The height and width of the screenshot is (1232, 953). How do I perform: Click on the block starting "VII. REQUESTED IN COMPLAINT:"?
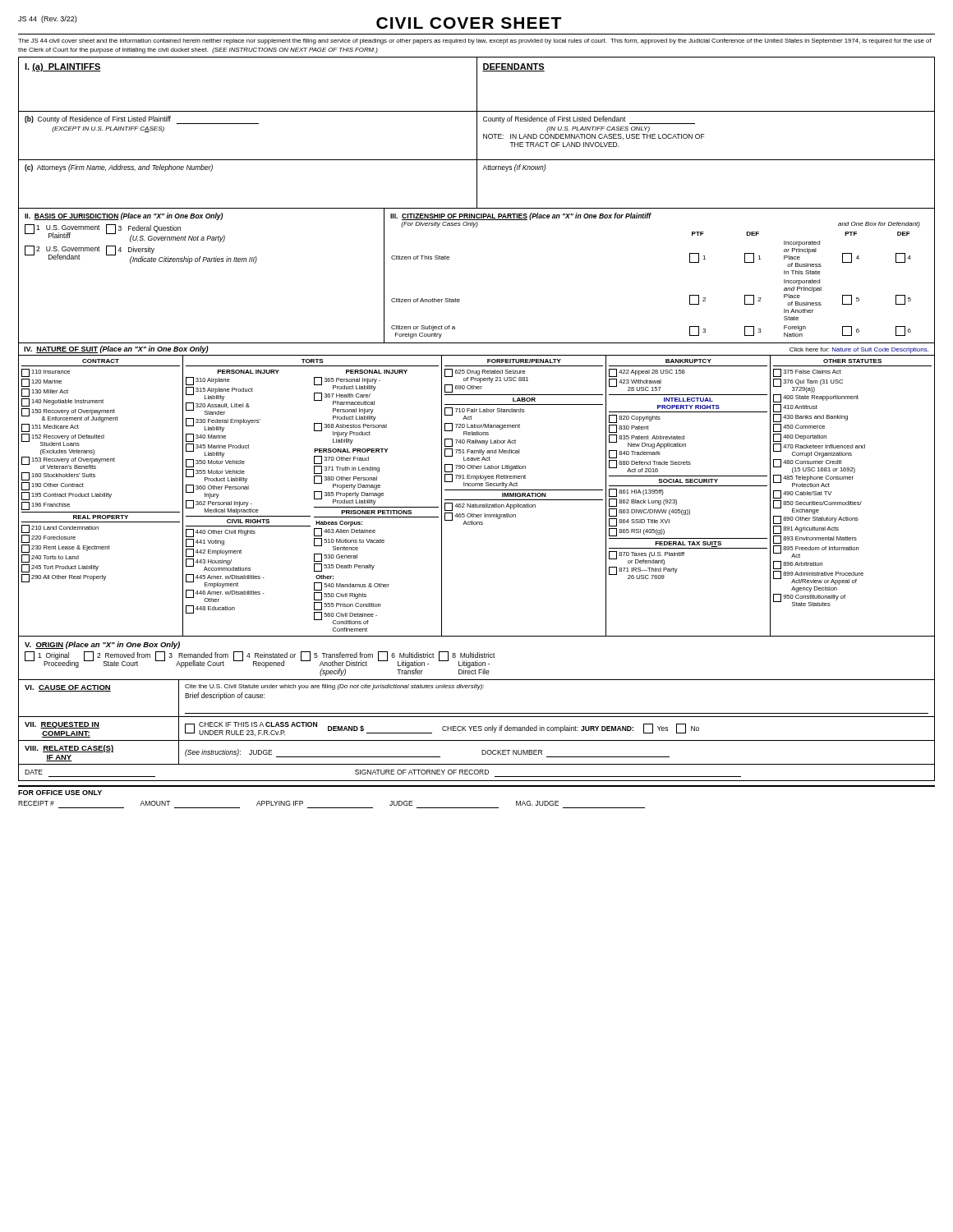point(62,729)
